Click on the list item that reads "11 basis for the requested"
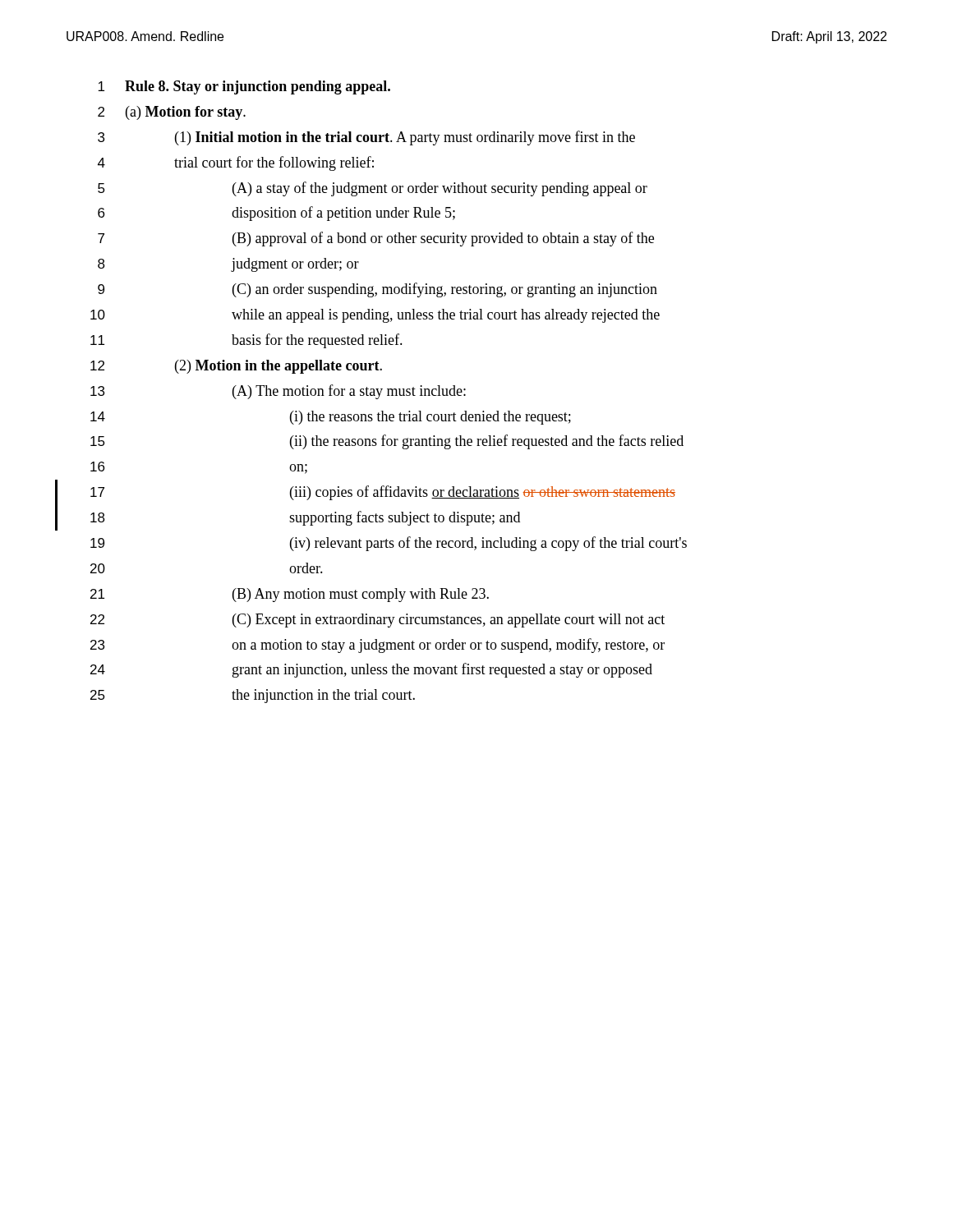 [x=246, y=341]
